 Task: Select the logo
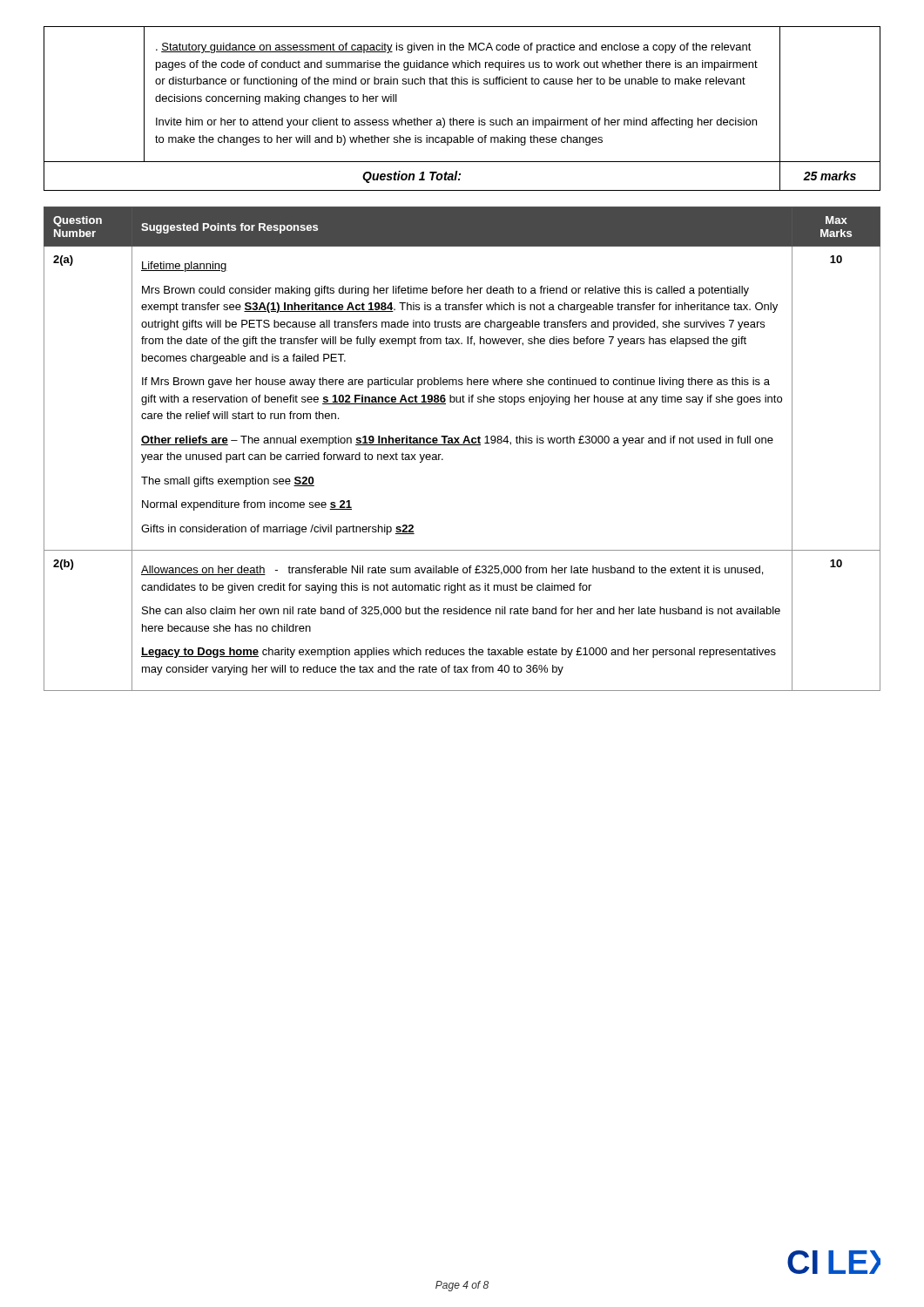[x=833, y=1262]
